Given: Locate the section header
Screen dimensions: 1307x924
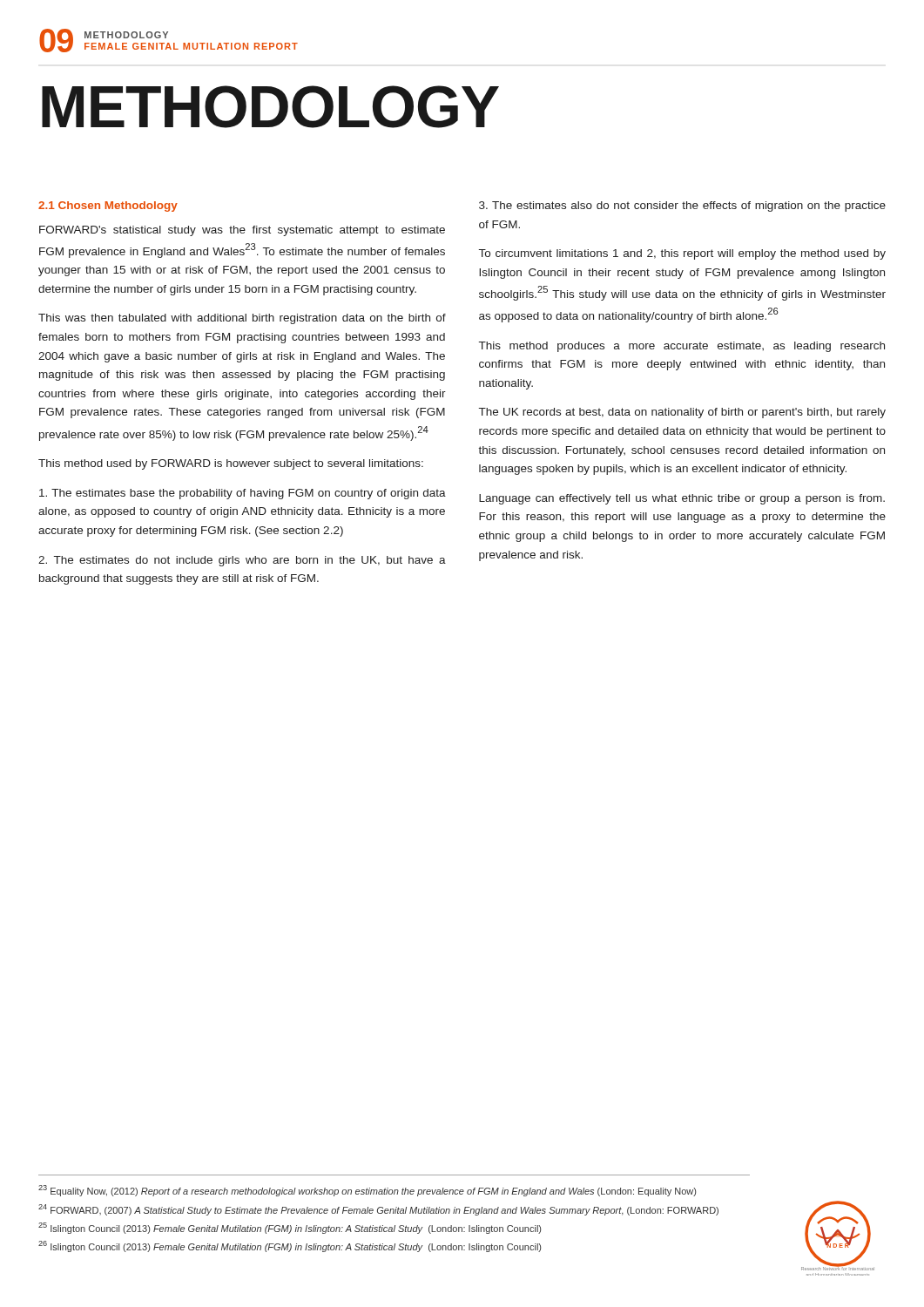Looking at the screenshot, I should point(108,205).
